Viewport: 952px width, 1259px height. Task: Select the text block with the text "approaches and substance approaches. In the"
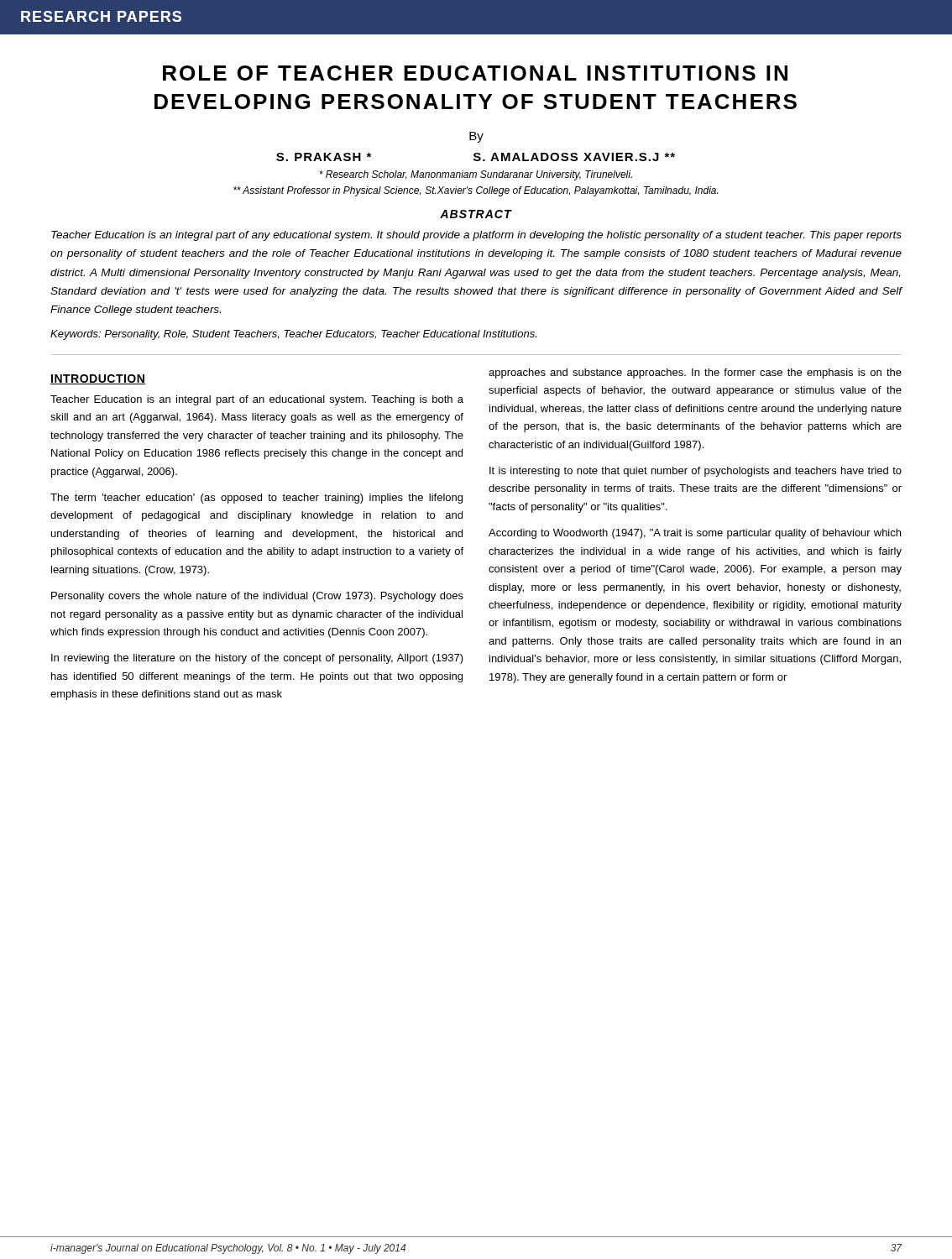(695, 408)
